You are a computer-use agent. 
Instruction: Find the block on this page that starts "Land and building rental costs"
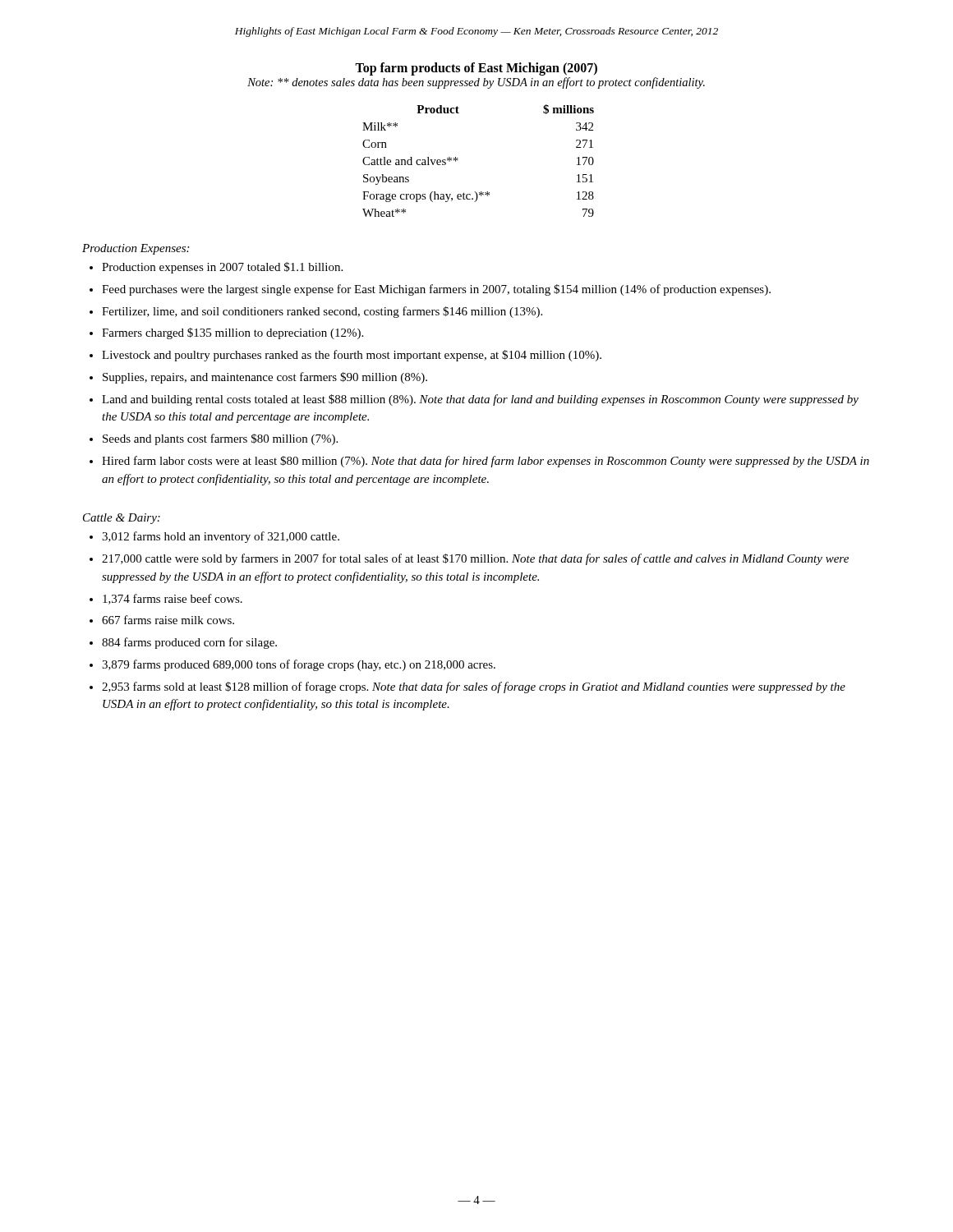(x=480, y=408)
